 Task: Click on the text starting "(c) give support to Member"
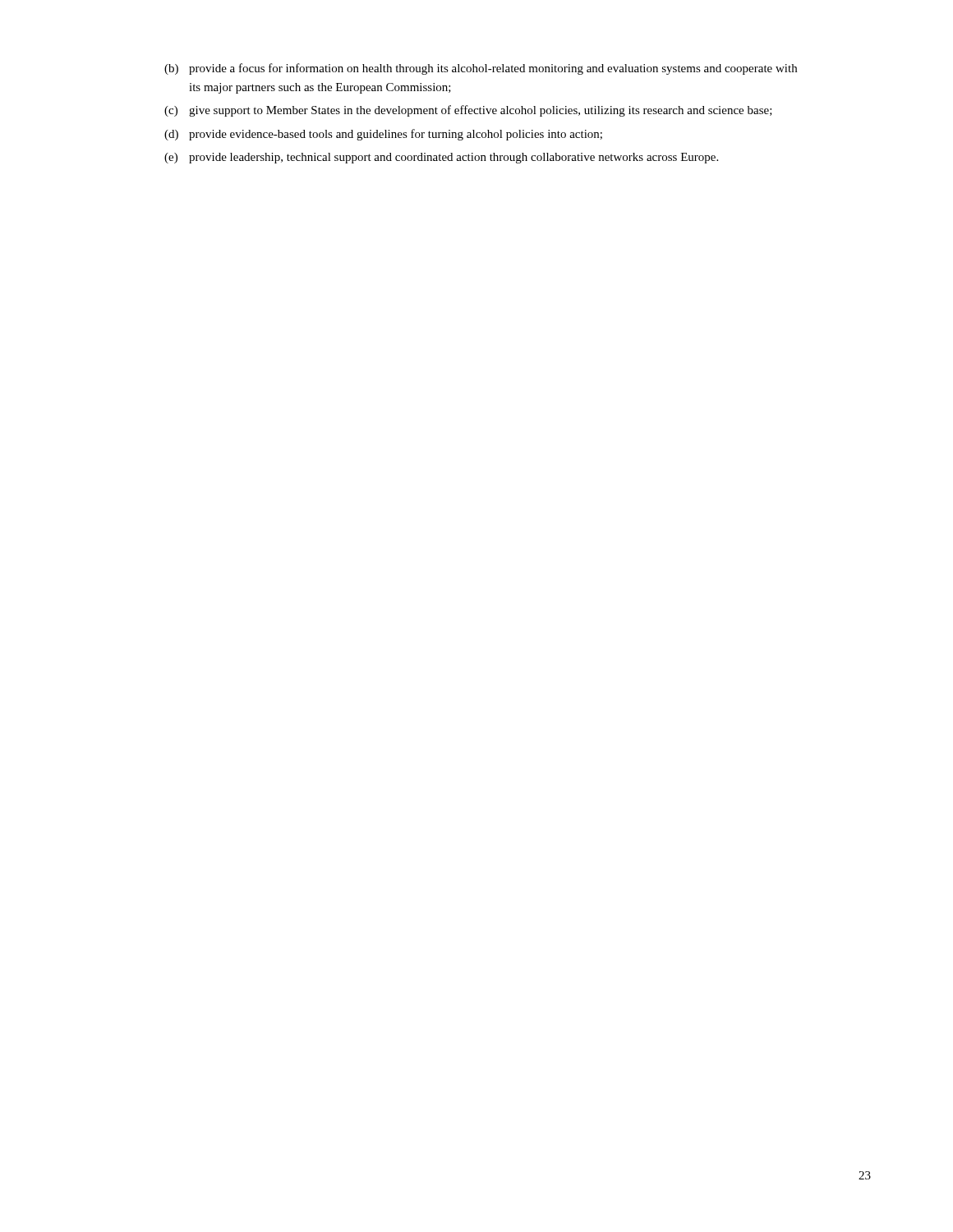(x=485, y=110)
